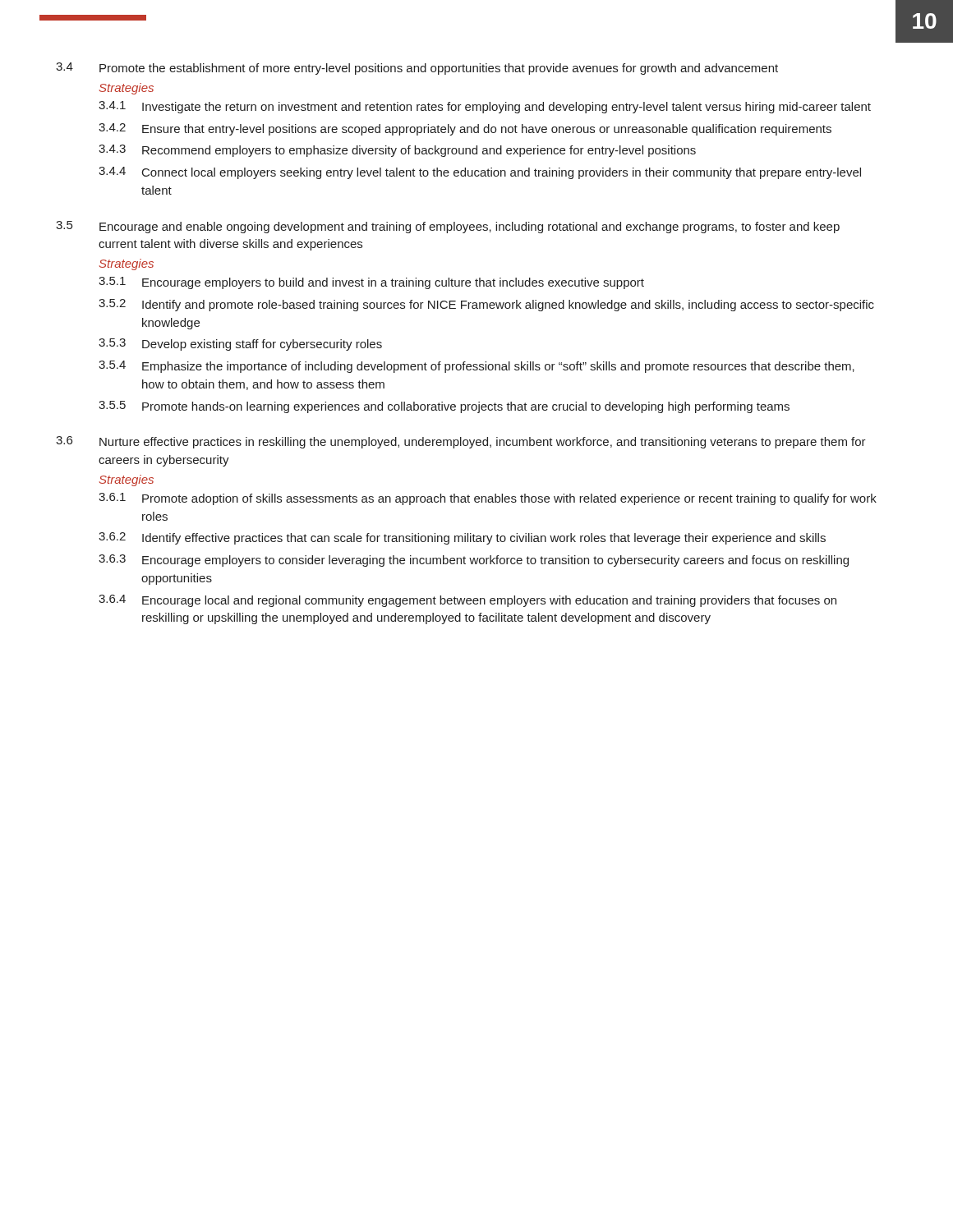Locate the region starting "3.5.3 Develop existing"

pos(240,344)
